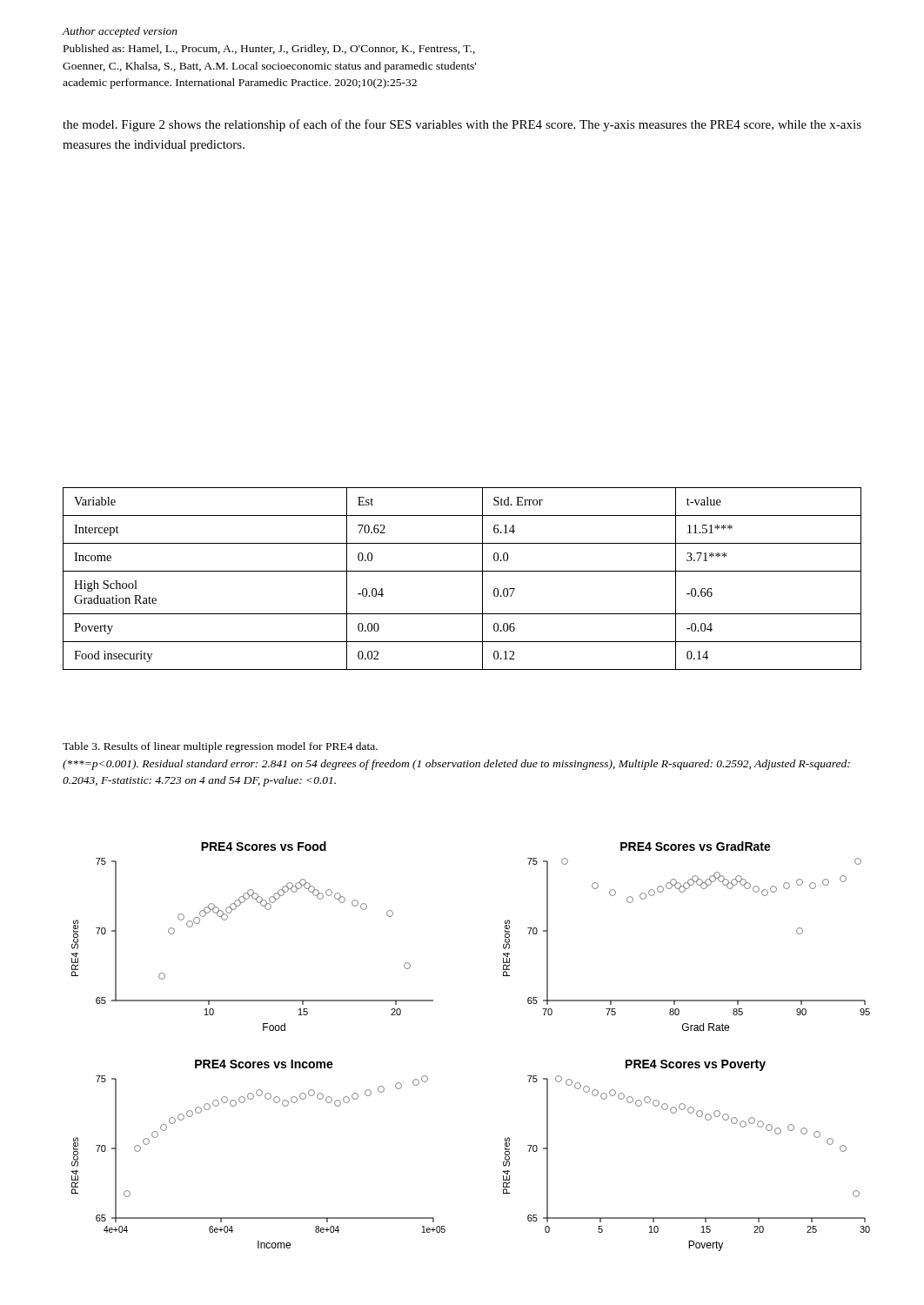Select the table that reads "Food insecurity"
The width and height of the screenshot is (924, 1305).
tap(462, 579)
